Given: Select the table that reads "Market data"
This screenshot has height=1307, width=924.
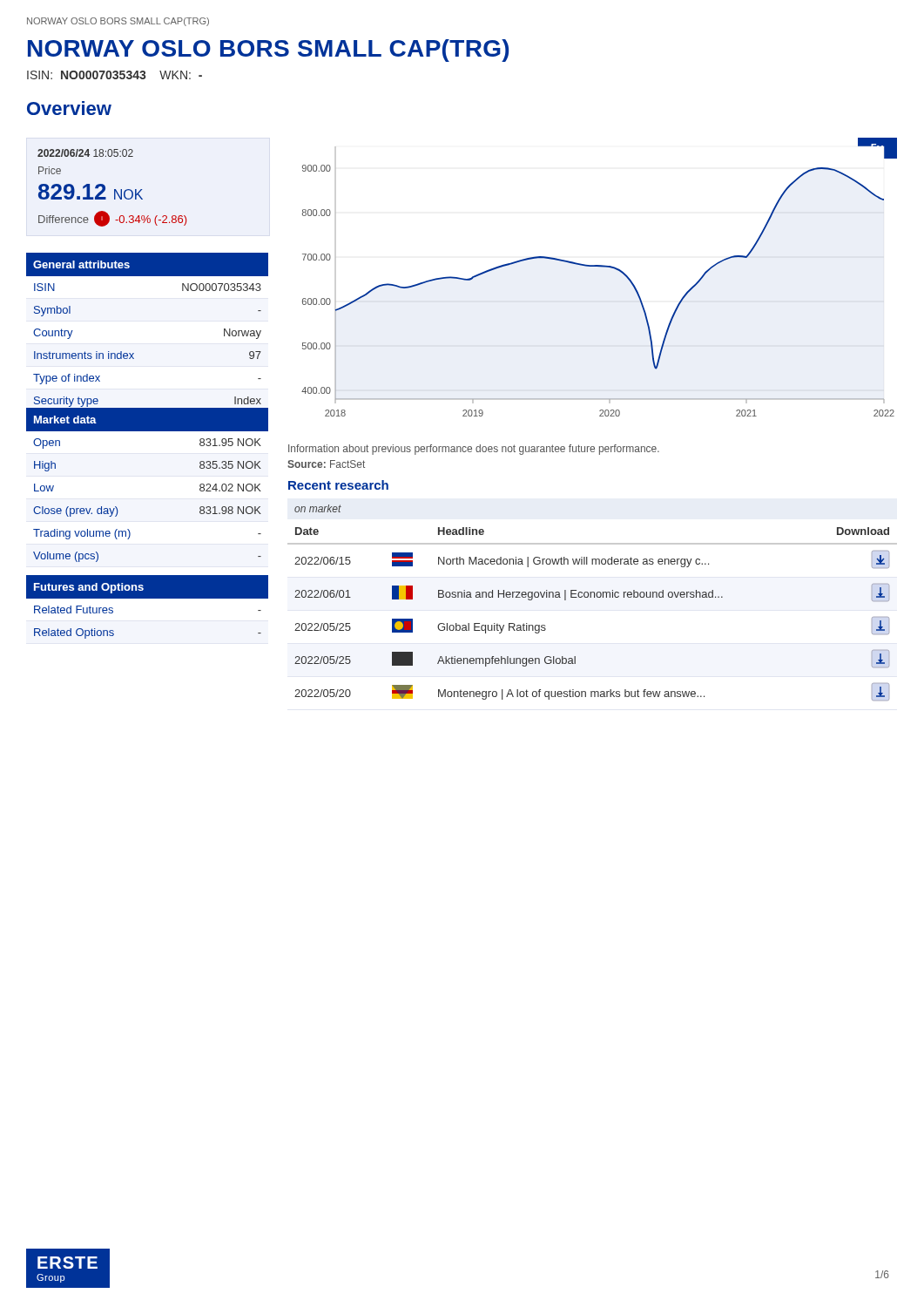Looking at the screenshot, I should click(x=147, y=488).
